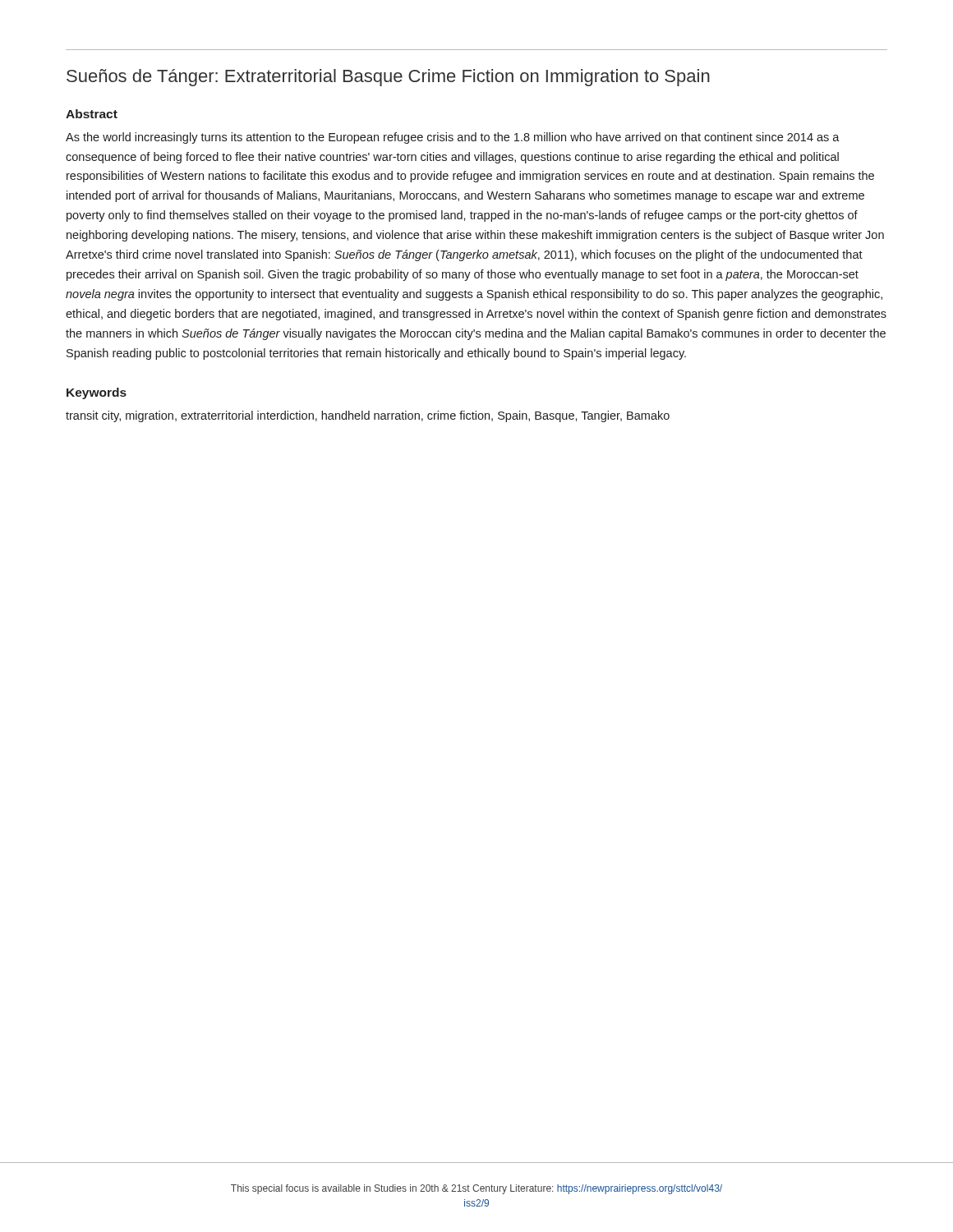This screenshot has height=1232, width=953.
Task: Locate the text block that reads "transit city, migration, extraterritorial interdiction, handheld narration,"
Action: tap(476, 416)
